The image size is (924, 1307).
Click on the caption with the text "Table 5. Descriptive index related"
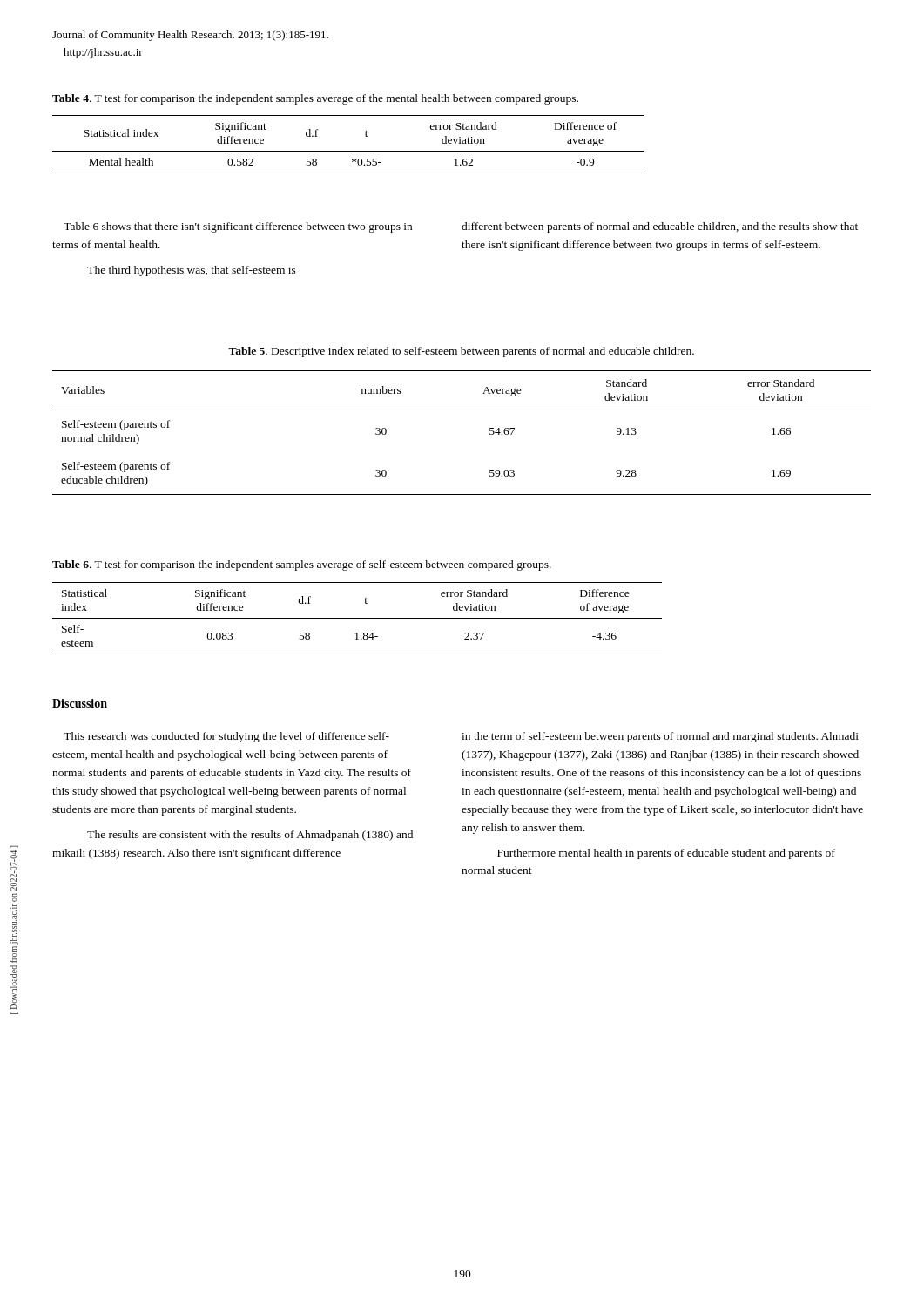462,351
